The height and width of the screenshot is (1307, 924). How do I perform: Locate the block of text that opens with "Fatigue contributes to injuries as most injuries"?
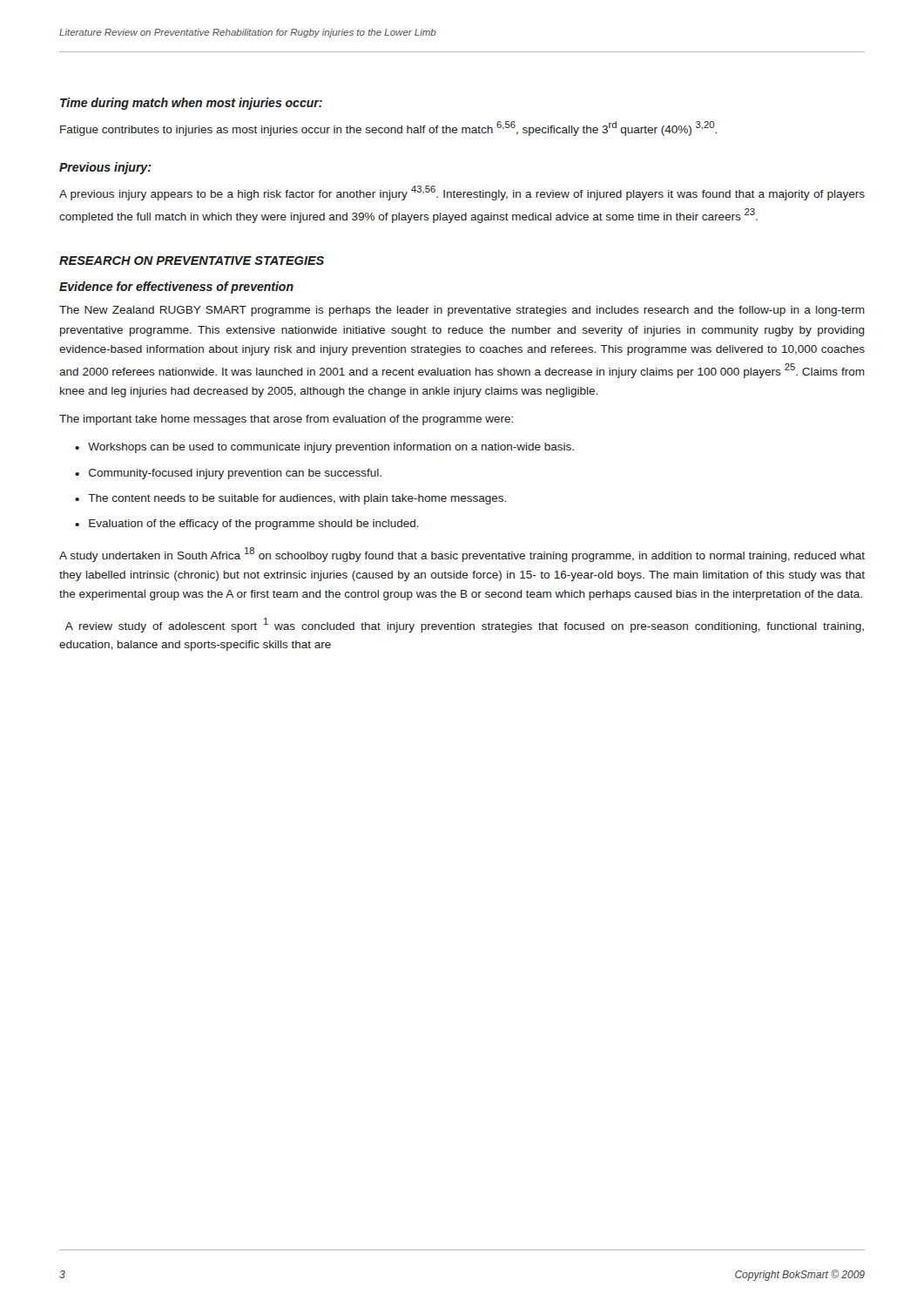(x=388, y=127)
